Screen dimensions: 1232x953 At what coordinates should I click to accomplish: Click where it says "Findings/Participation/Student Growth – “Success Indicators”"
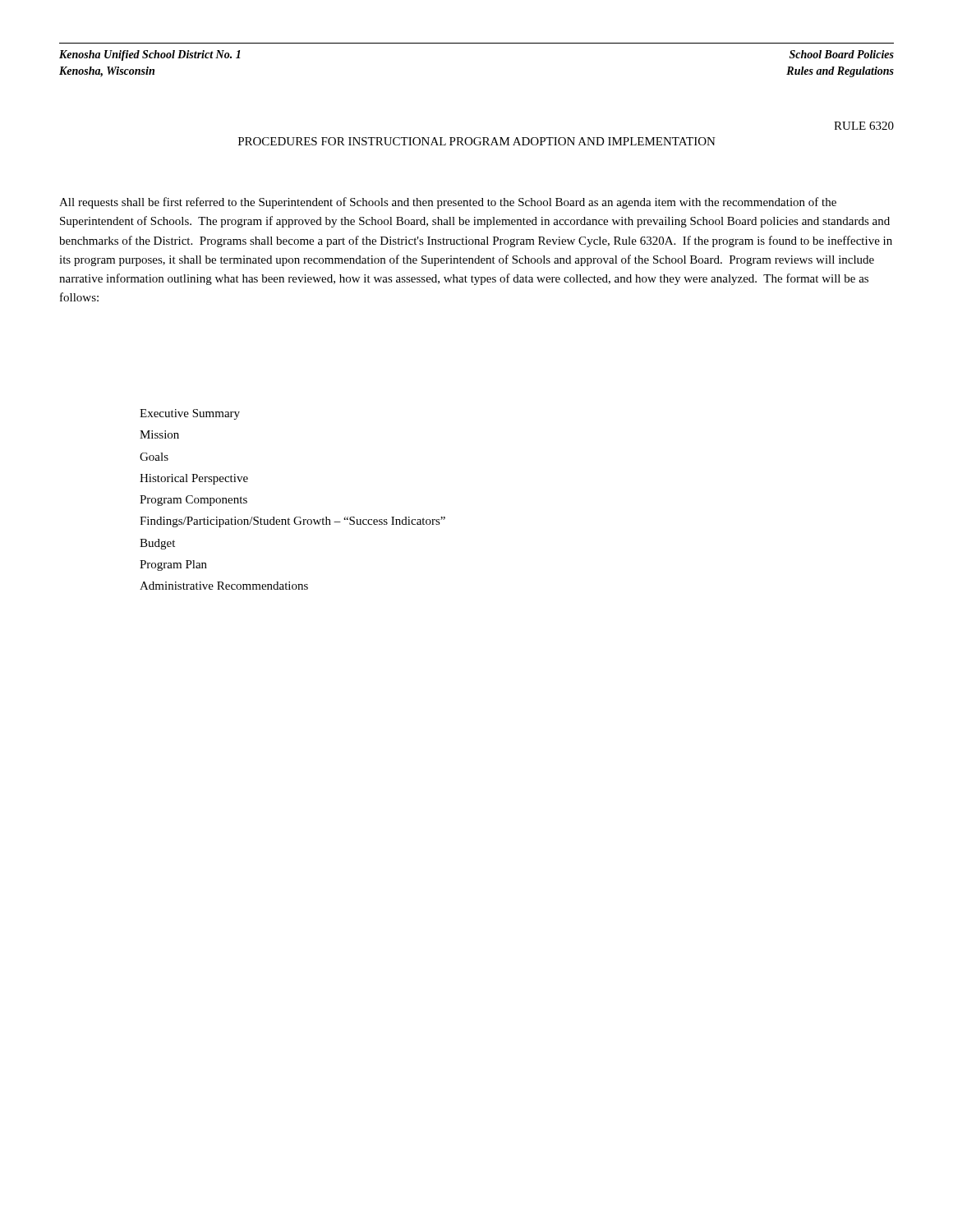(x=293, y=521)
